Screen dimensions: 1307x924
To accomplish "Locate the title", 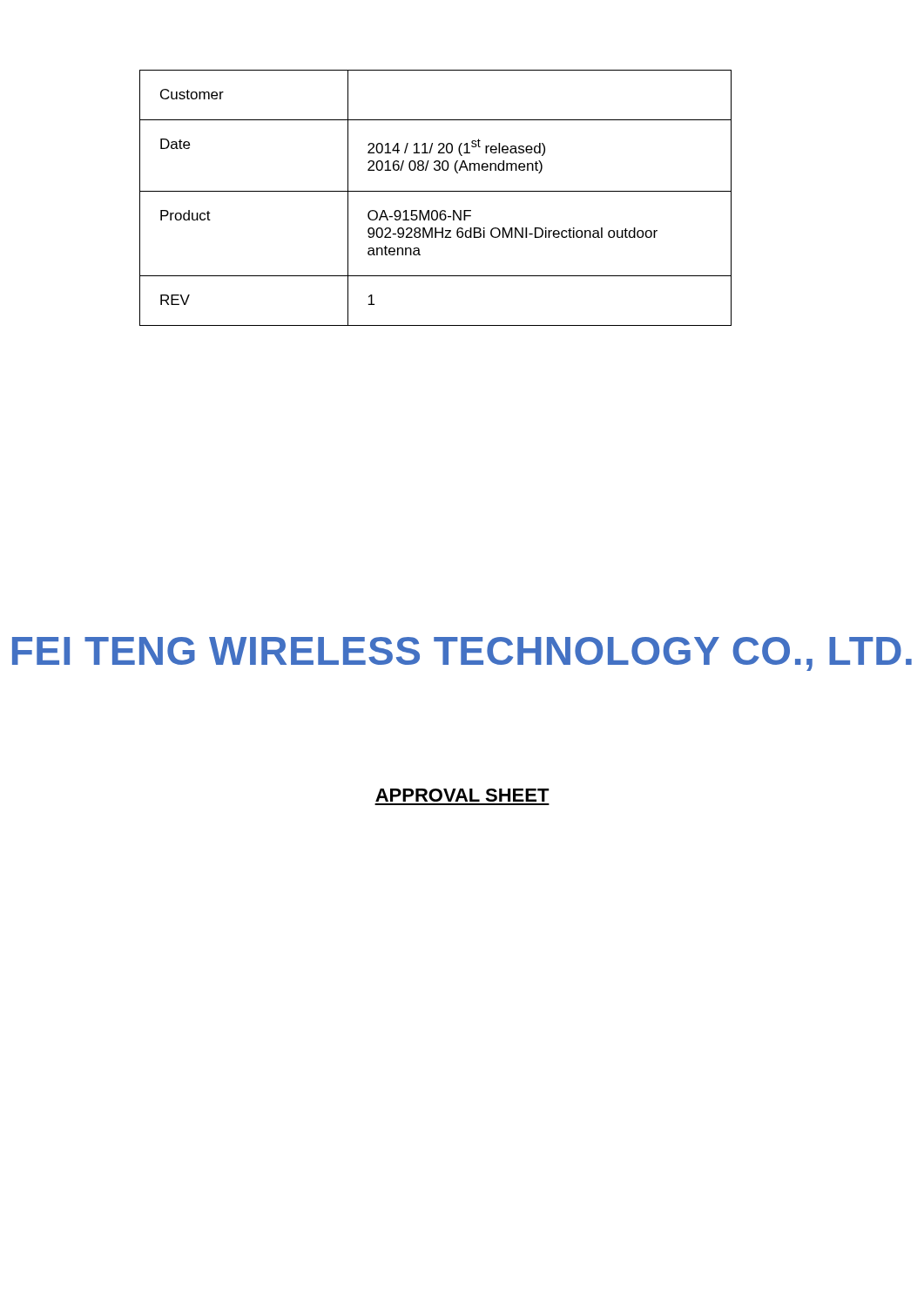I will [462, 651].
